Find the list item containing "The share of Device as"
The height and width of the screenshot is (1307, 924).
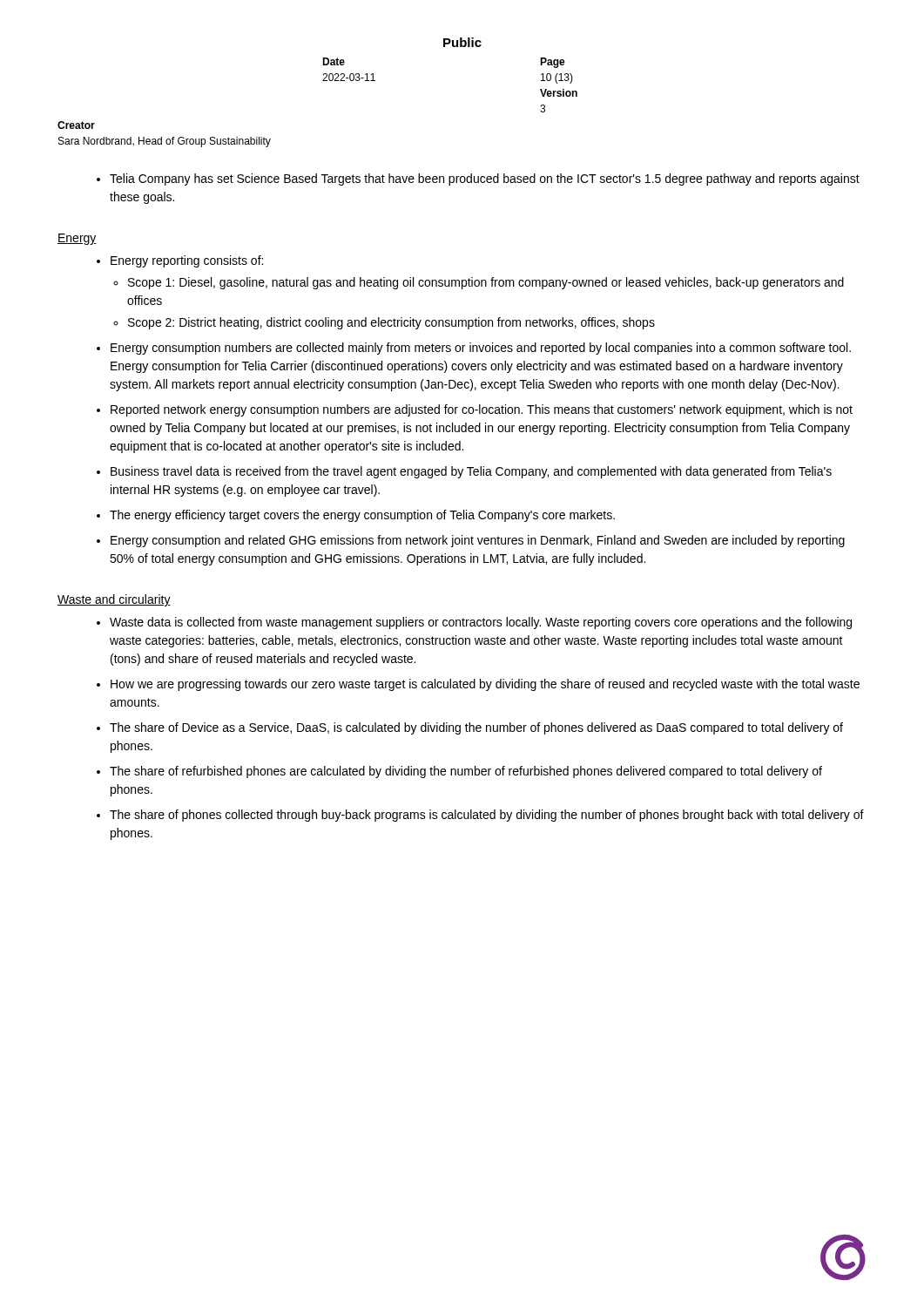pos(476,737)
